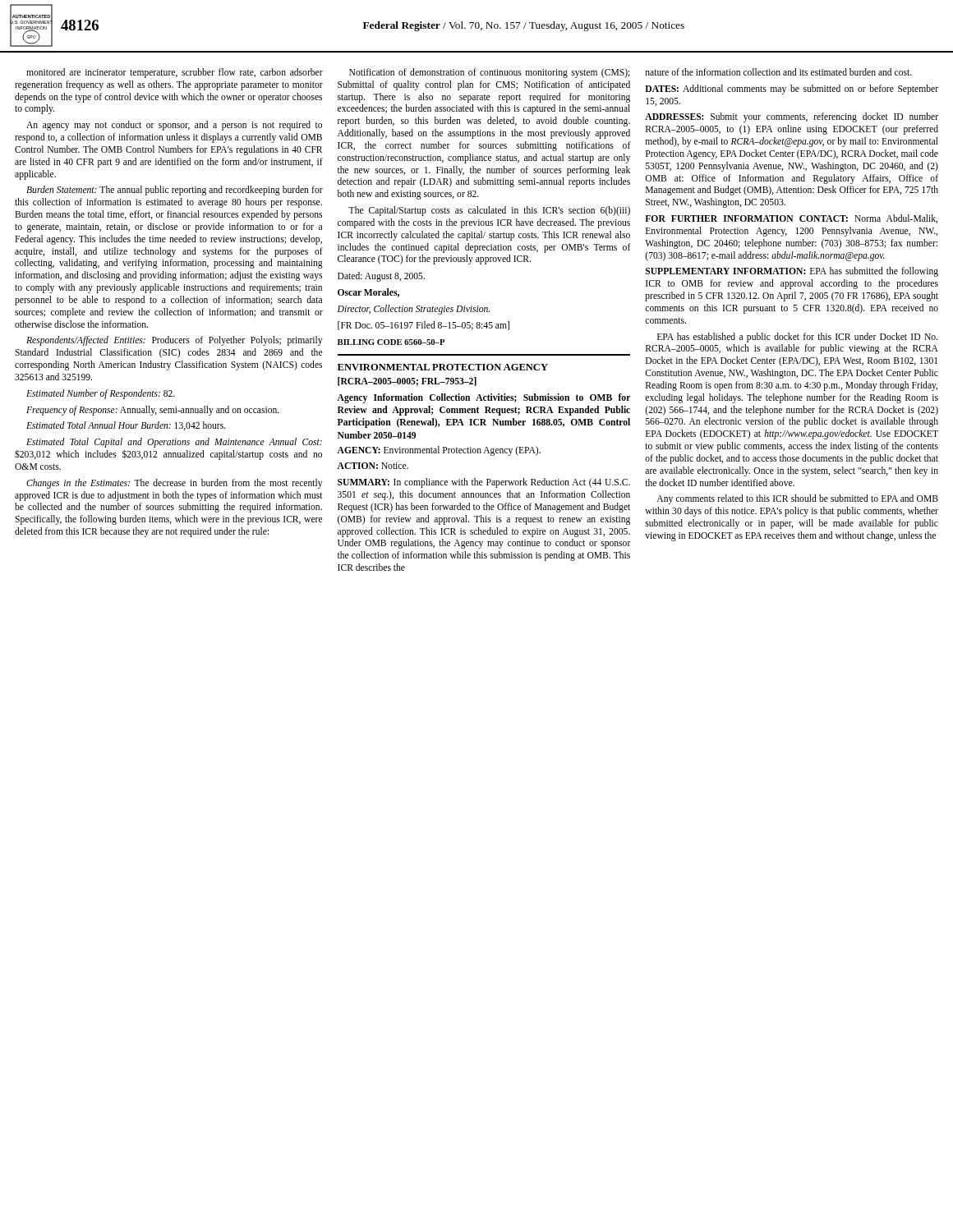Locate the block of text that opens with "Notification of demonstration of continuous monitoring"
Image resolution: width=953 pixels, height=1232 pixels.
point(484,134)
